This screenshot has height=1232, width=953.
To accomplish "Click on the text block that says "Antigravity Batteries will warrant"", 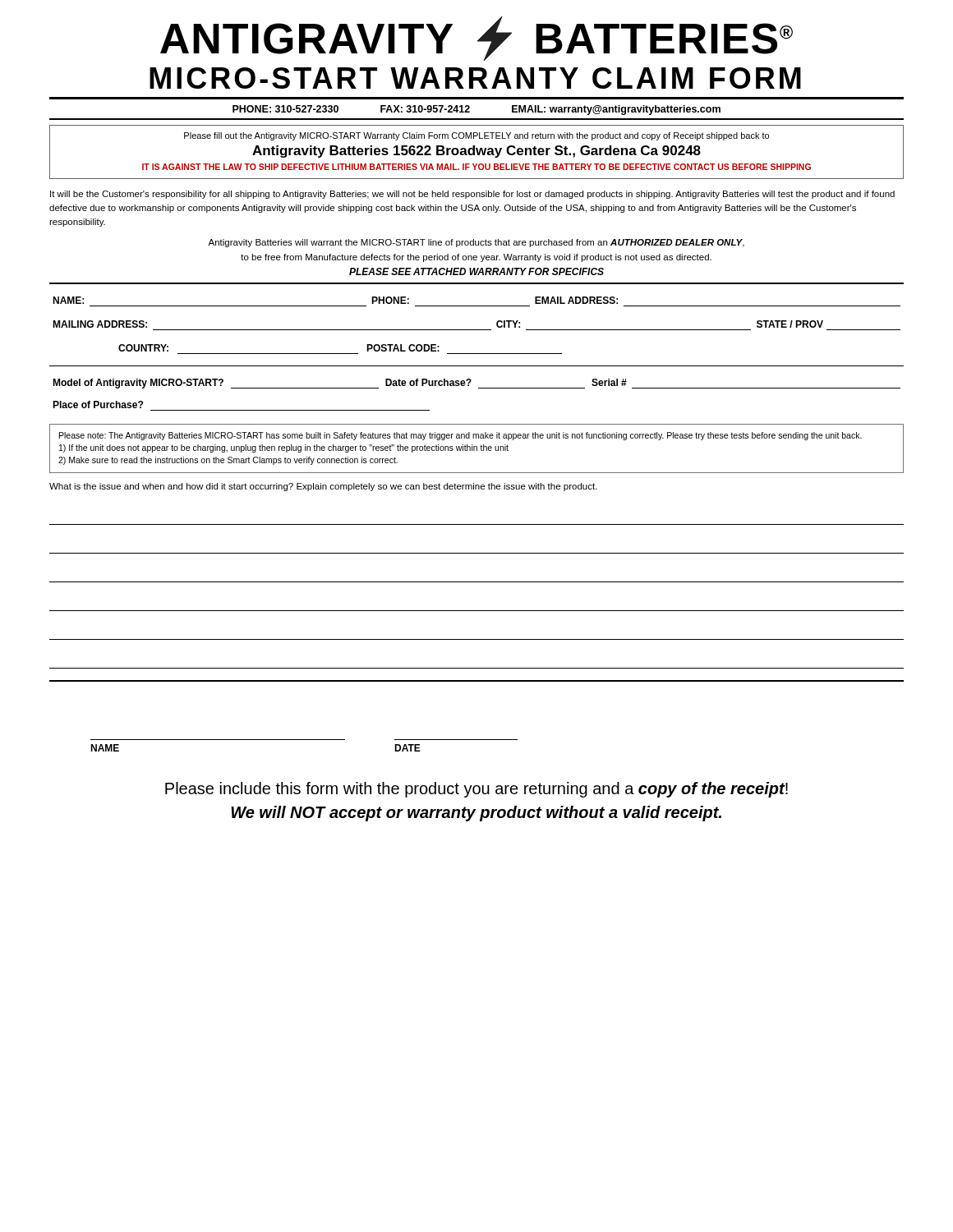I will coord(476,250).
